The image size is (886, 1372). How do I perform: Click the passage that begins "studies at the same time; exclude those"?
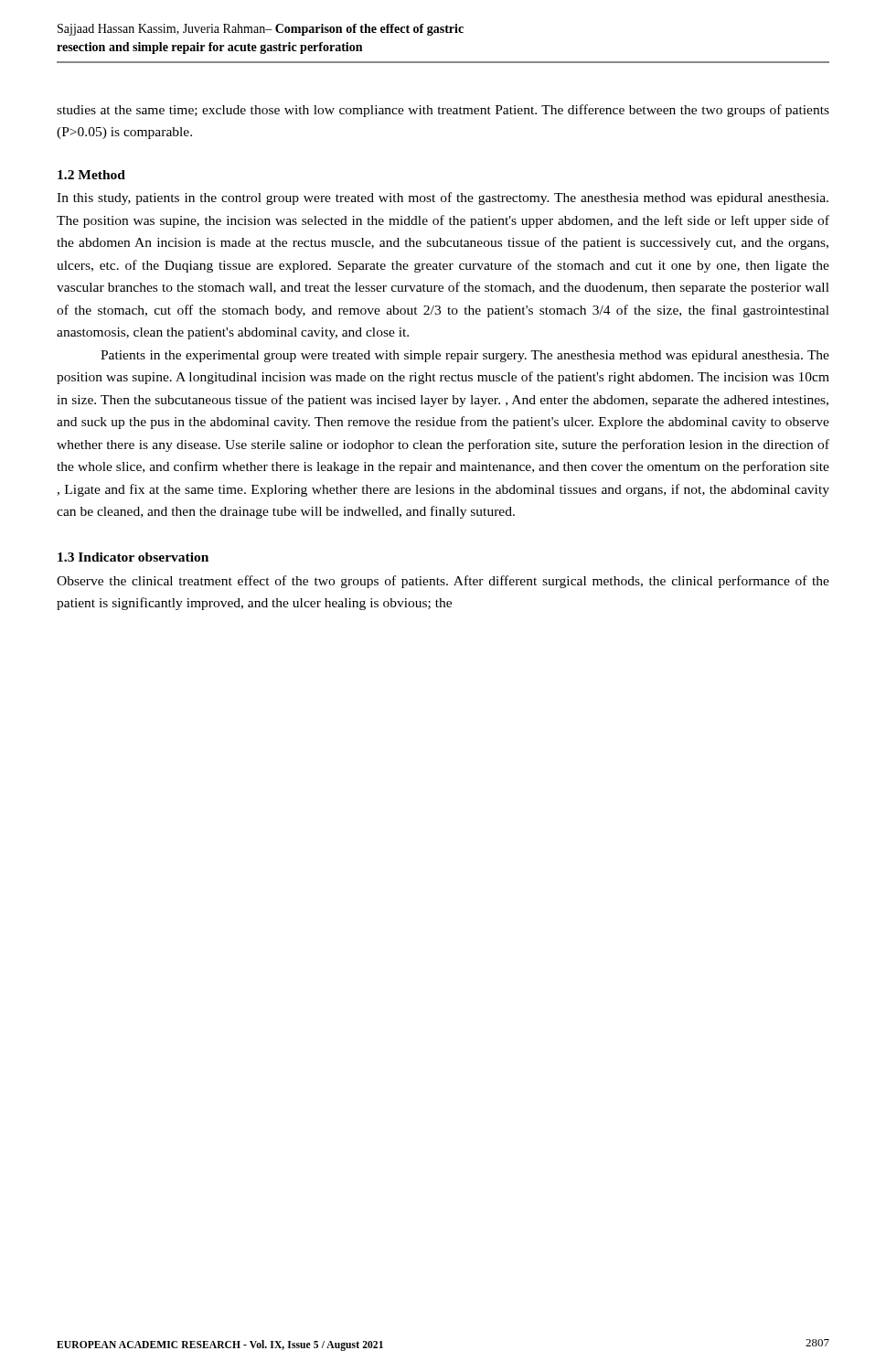point(443,121)
